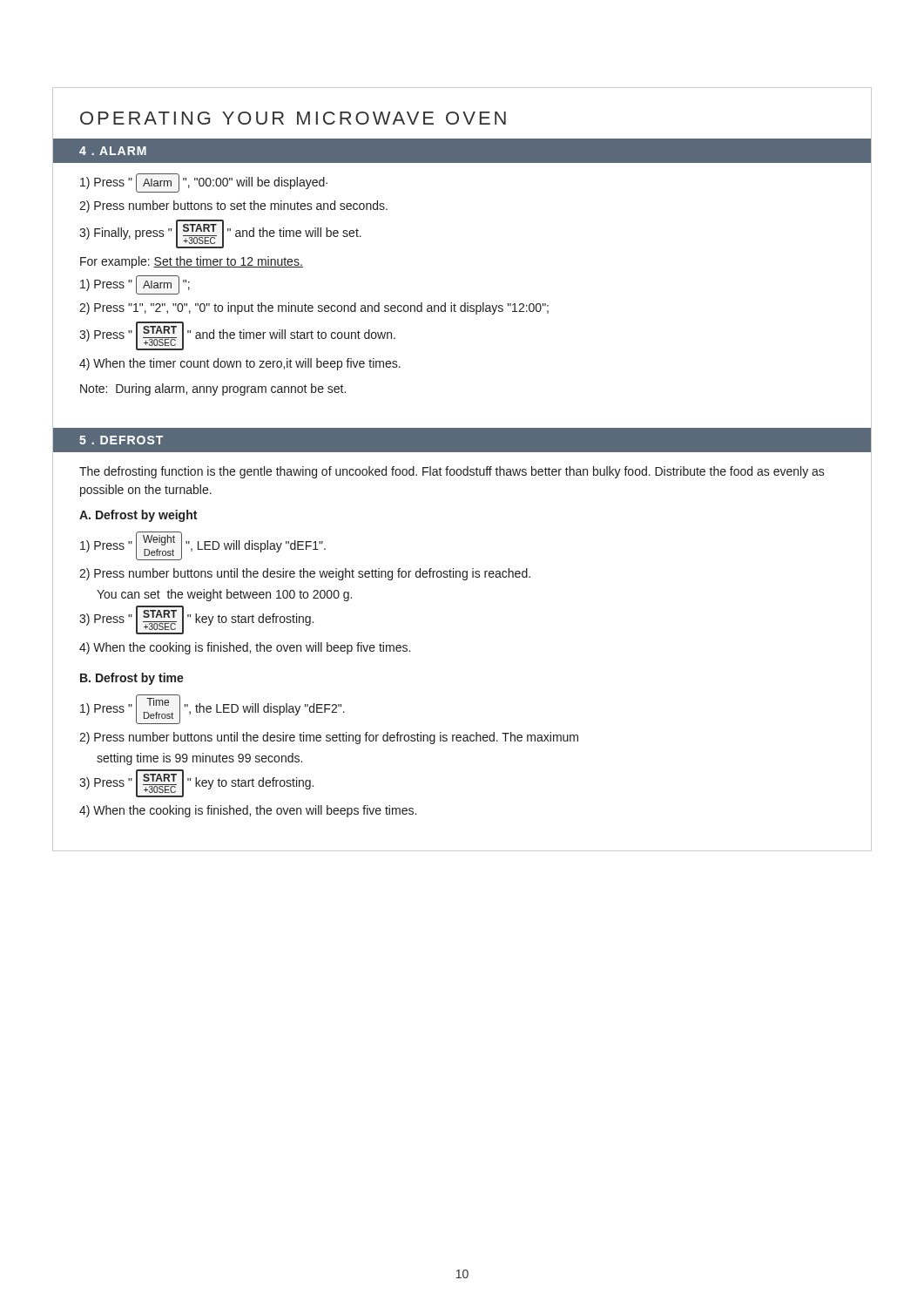Find the section header containing "5 . DEFROST"
This screenshot has height=1307, width=924.
122,440
